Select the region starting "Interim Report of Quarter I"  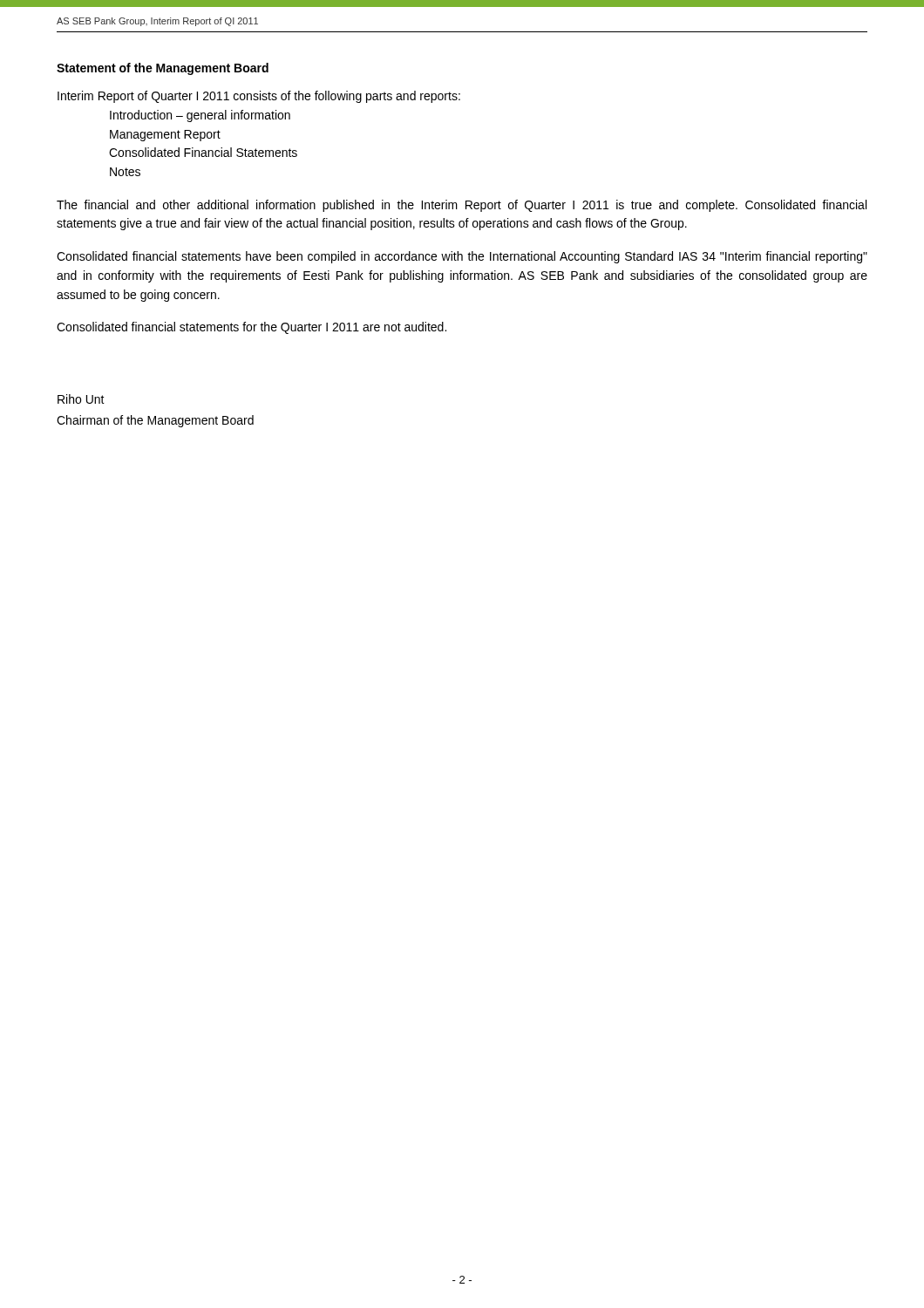pyautogui.click(x=259, y=96)
